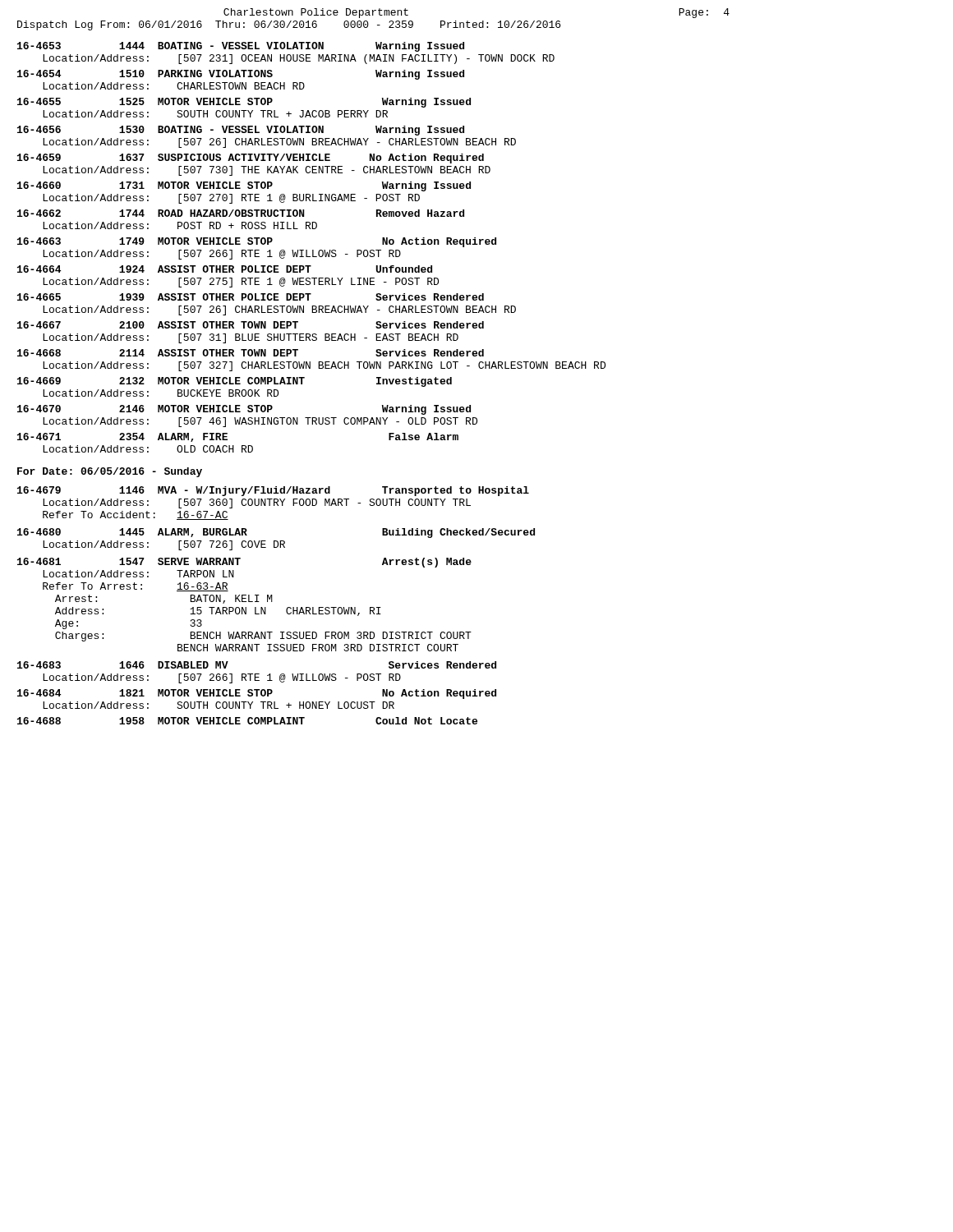Screen dimensions: 1232x953
Task: Find the list item that says "16-4665 1939 ASSIST"
Action: [476, 304]
